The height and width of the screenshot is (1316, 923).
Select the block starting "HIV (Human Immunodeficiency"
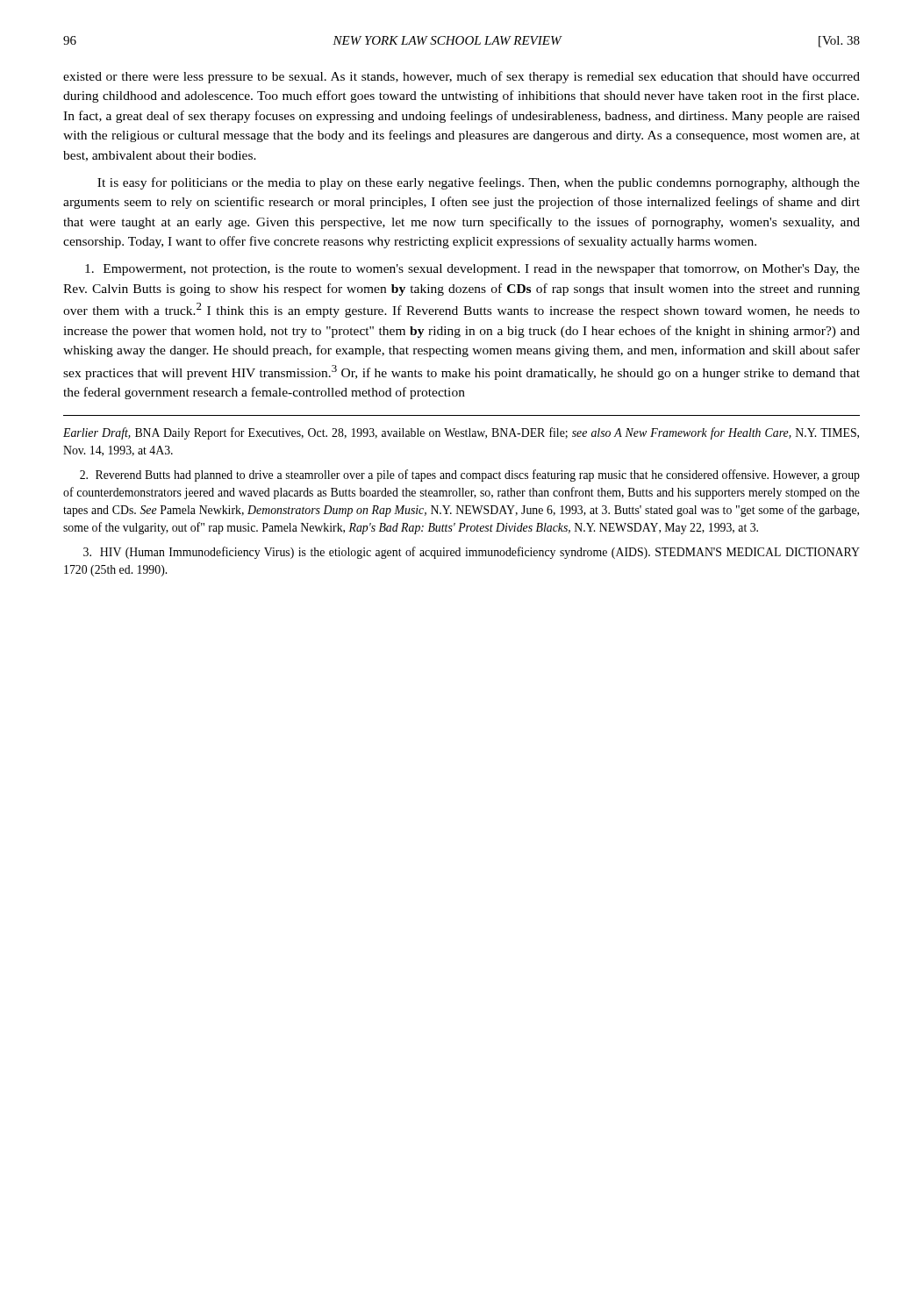tap(462, 561)
